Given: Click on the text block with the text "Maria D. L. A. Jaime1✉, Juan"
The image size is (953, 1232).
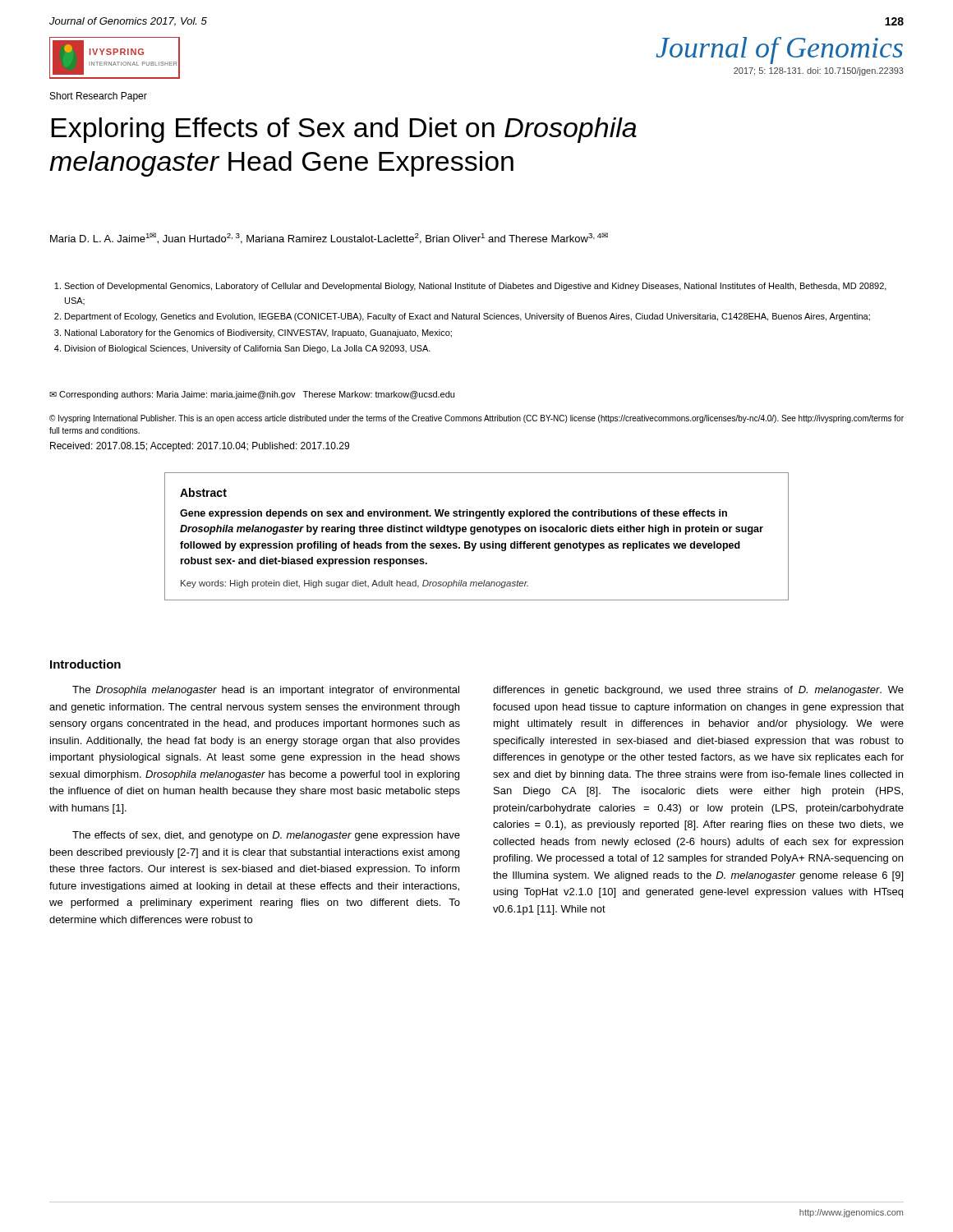Looking at the screenshot, I should pyautogui.click(x=329, y=238).
